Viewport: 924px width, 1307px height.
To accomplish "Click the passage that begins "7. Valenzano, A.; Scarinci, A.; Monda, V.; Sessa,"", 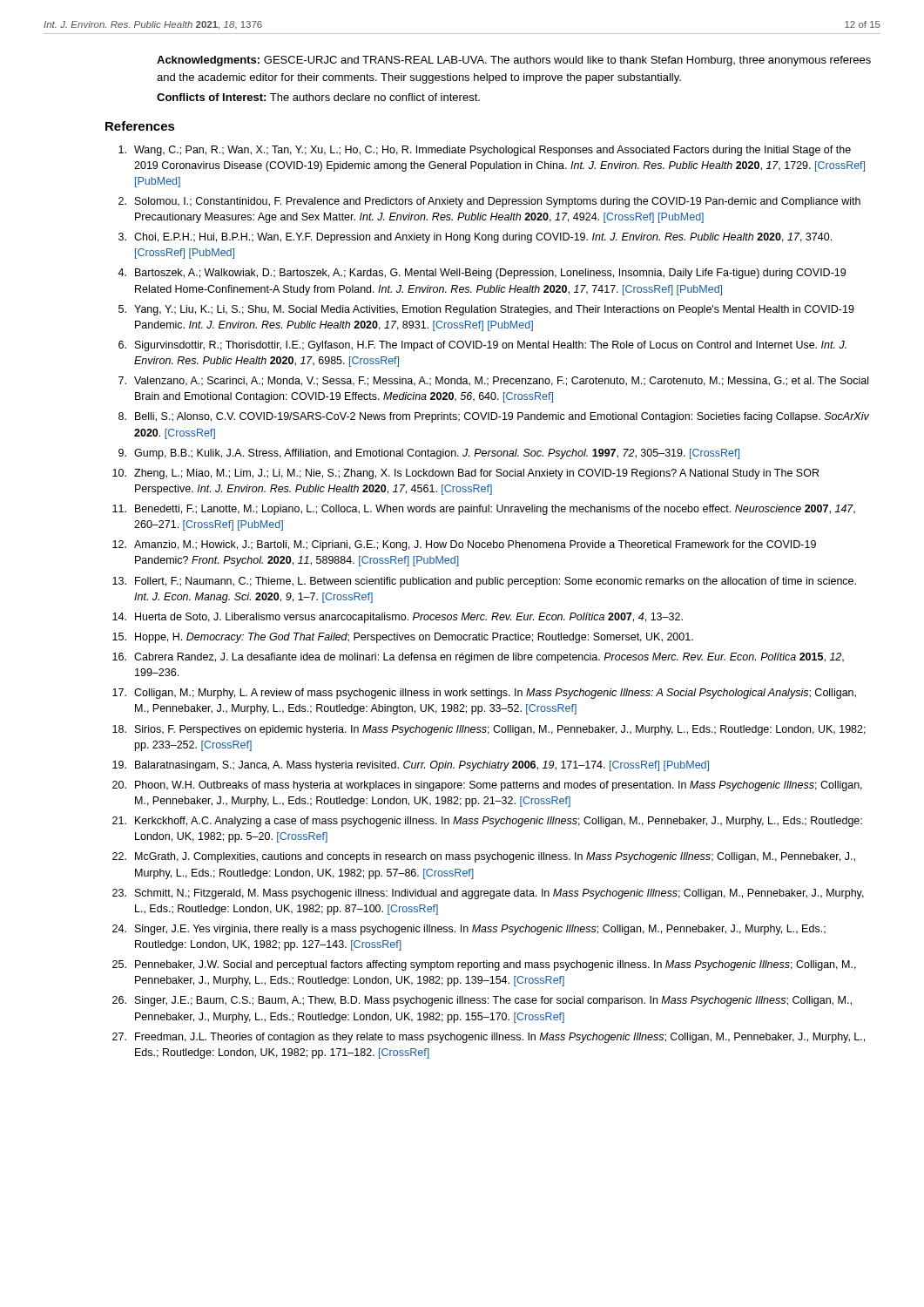I will click(x=488, y=389).
